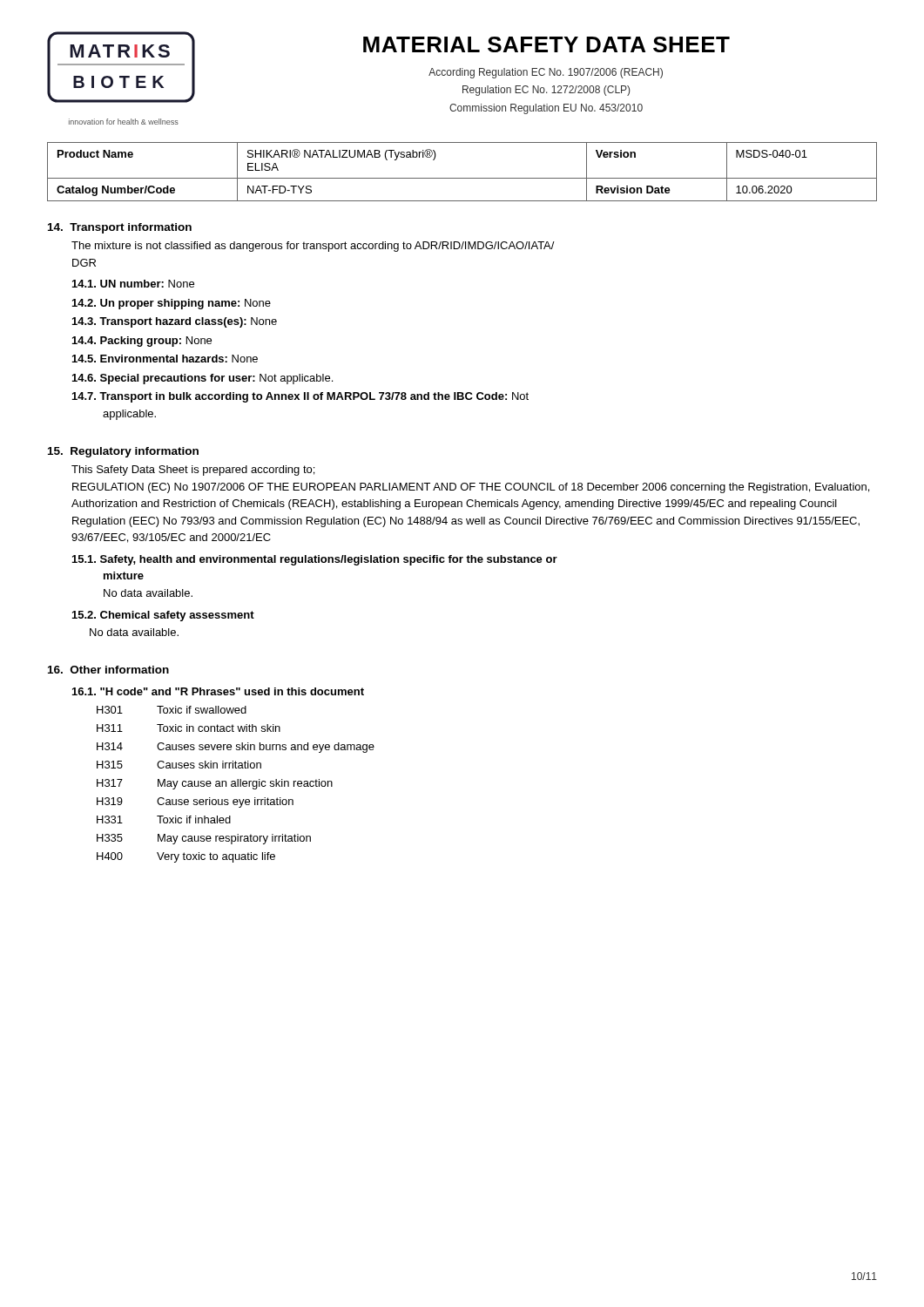Click on the text starting "H319Cause serious eye irritation"
Screen dimensions: 1307x924
point(240,801)
